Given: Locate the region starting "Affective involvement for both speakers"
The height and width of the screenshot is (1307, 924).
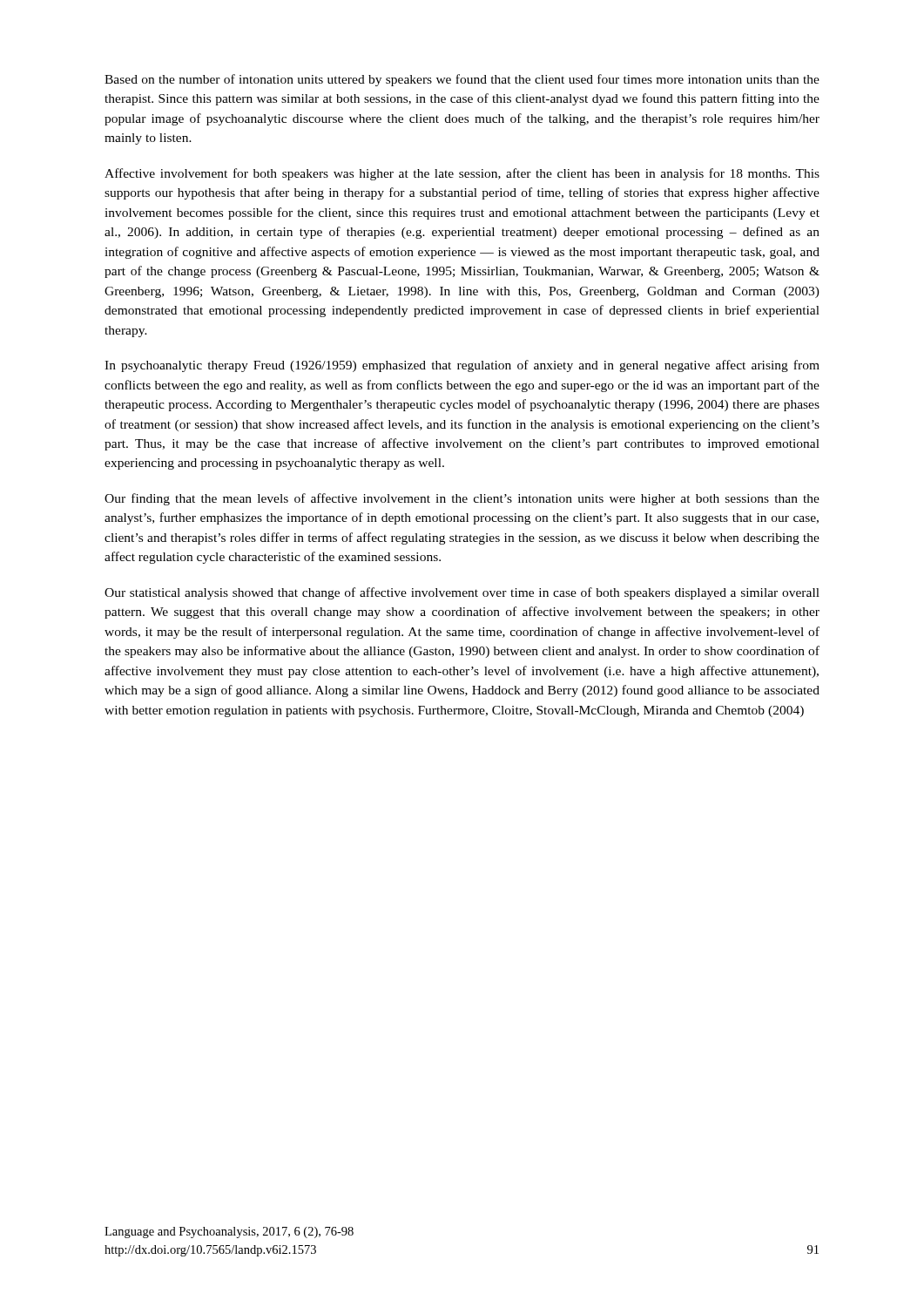Looking at the screenshot, I should tap(462, 251).
